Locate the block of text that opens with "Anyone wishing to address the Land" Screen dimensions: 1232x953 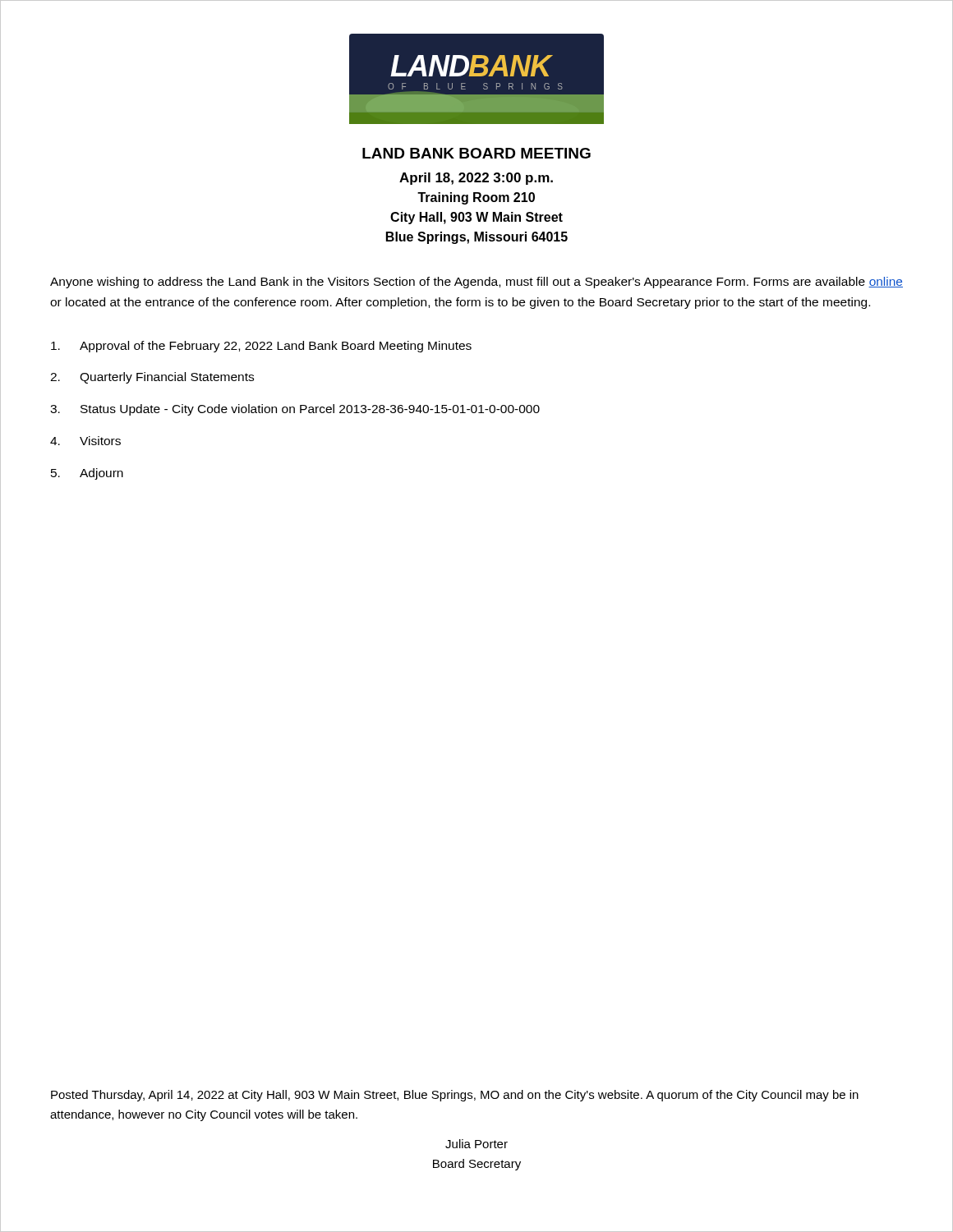476,291
